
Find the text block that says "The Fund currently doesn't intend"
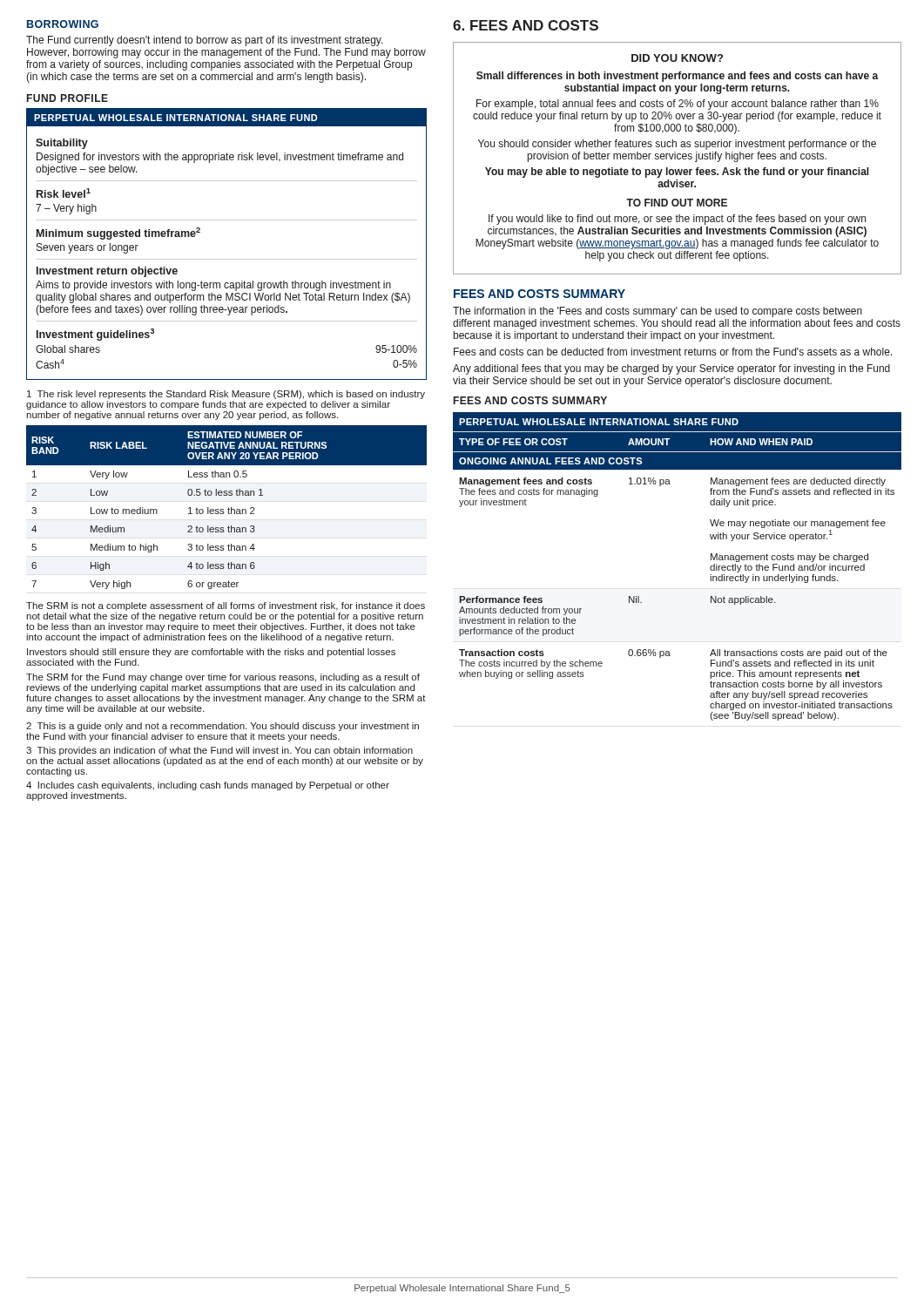[x=226, y=58]
